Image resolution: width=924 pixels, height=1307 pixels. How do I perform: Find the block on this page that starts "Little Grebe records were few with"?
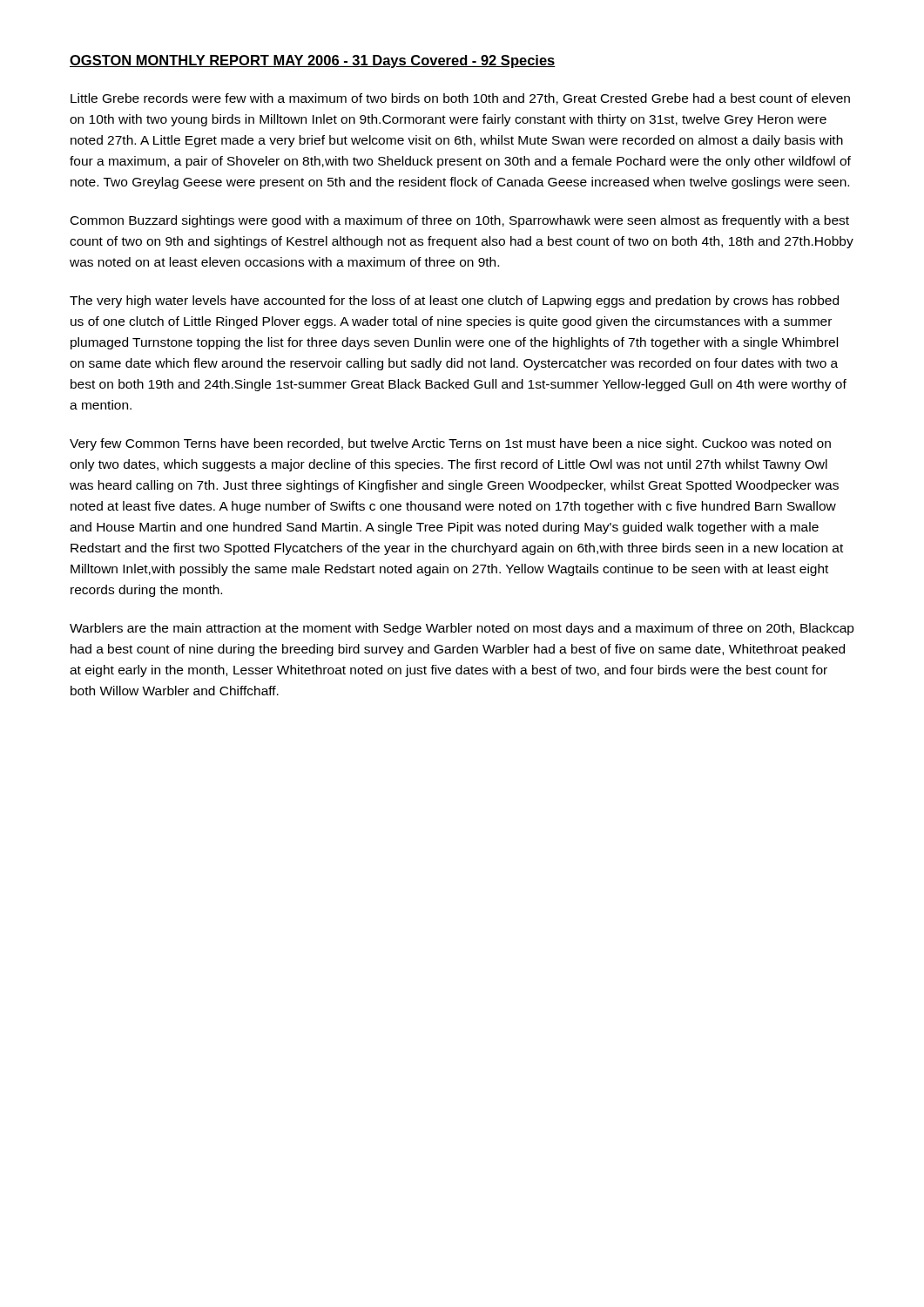[x=460, y=140]
